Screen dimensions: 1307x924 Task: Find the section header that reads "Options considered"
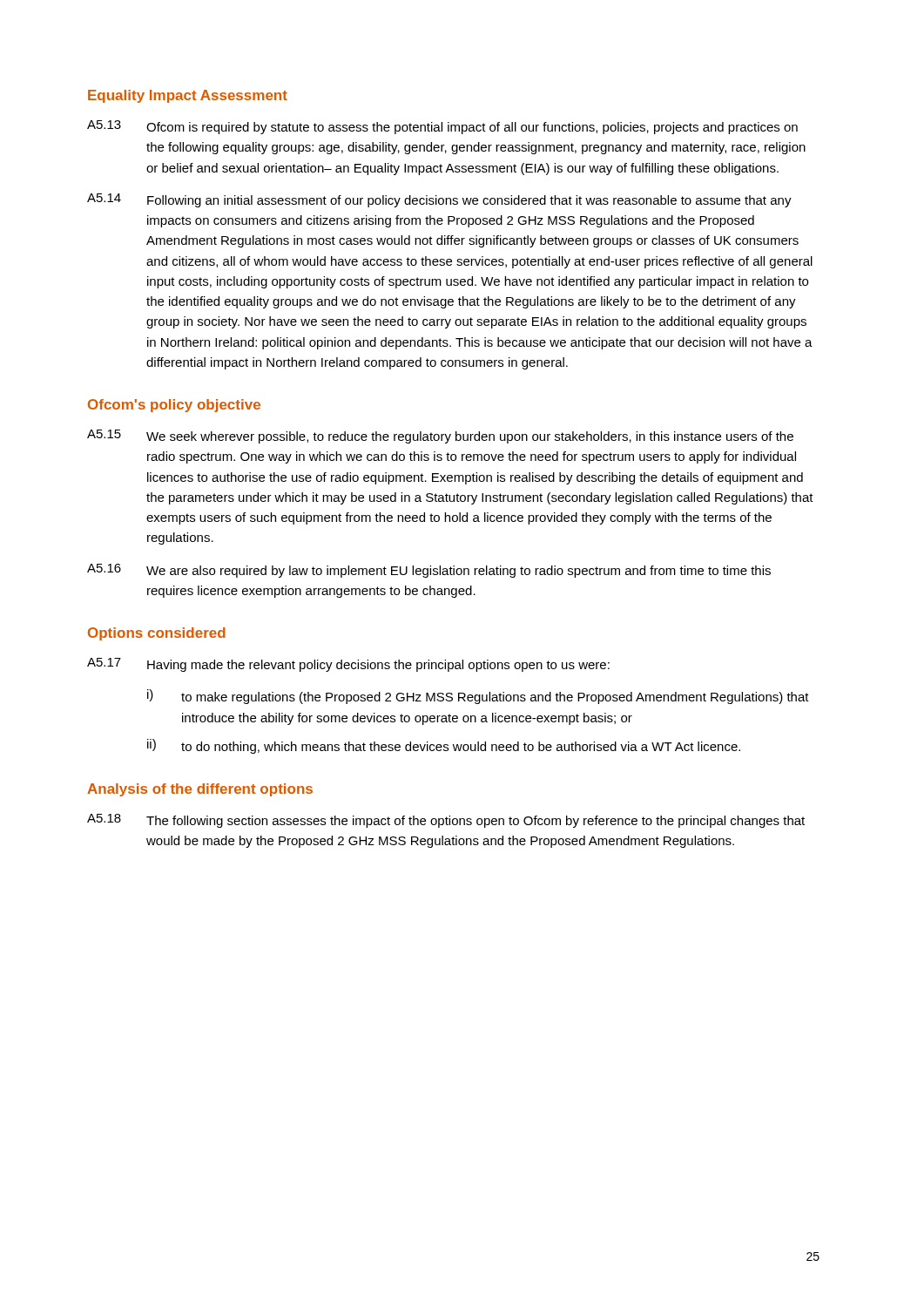[x=157, y=633]
